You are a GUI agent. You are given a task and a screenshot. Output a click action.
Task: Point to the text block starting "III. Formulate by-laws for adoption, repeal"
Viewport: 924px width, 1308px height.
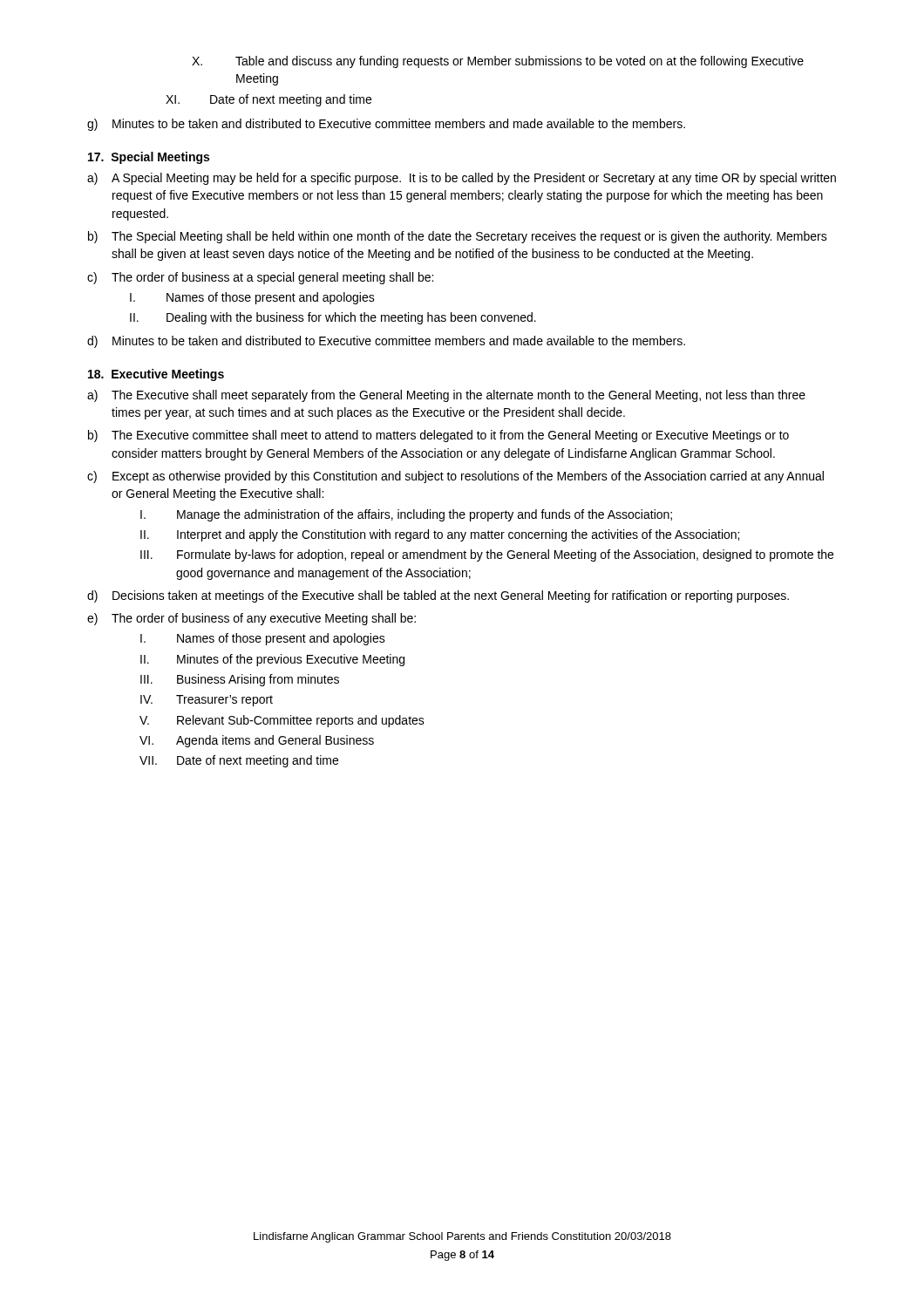tap(488, 564)
